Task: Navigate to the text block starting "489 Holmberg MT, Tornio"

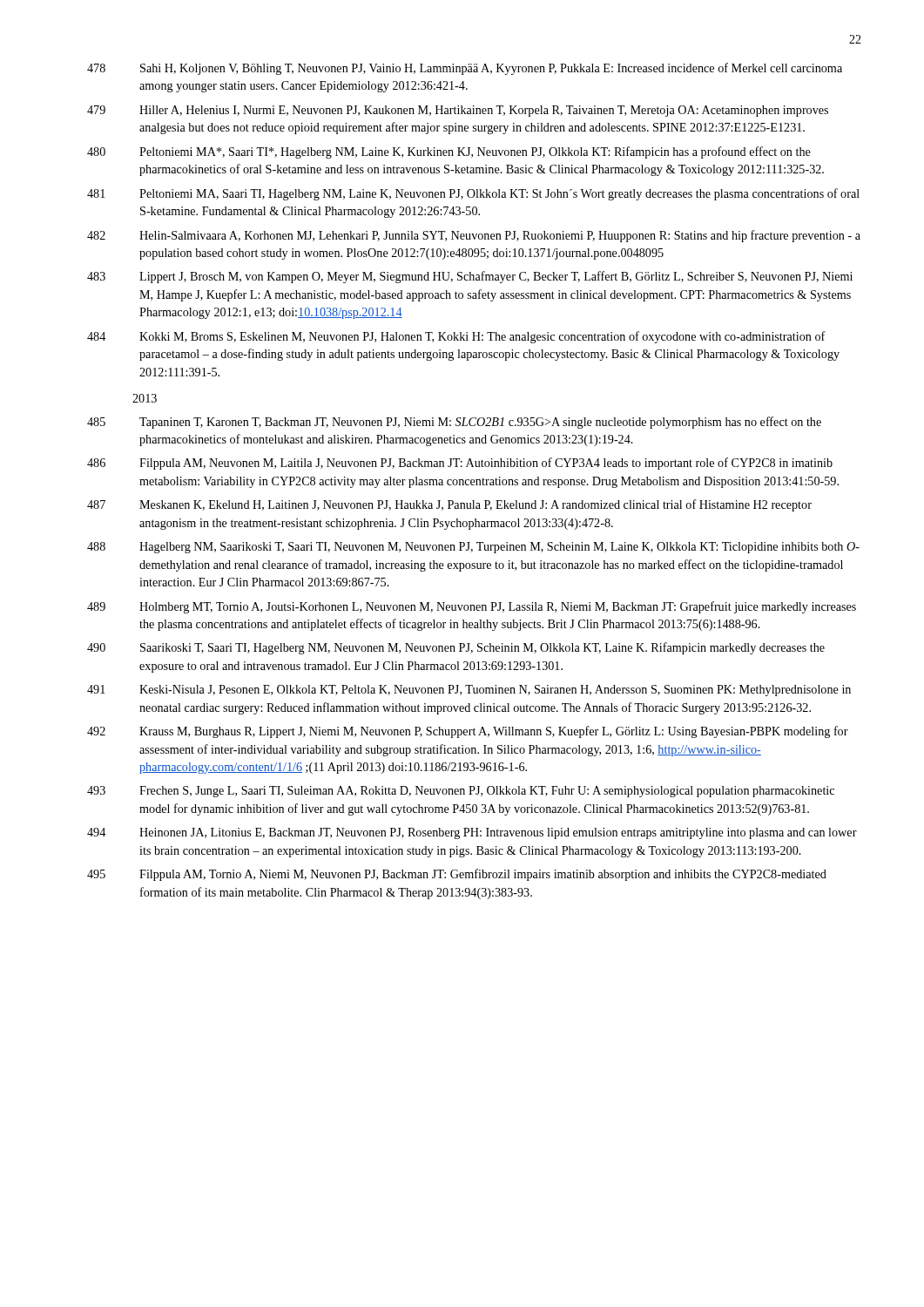Action: (474, 615)
